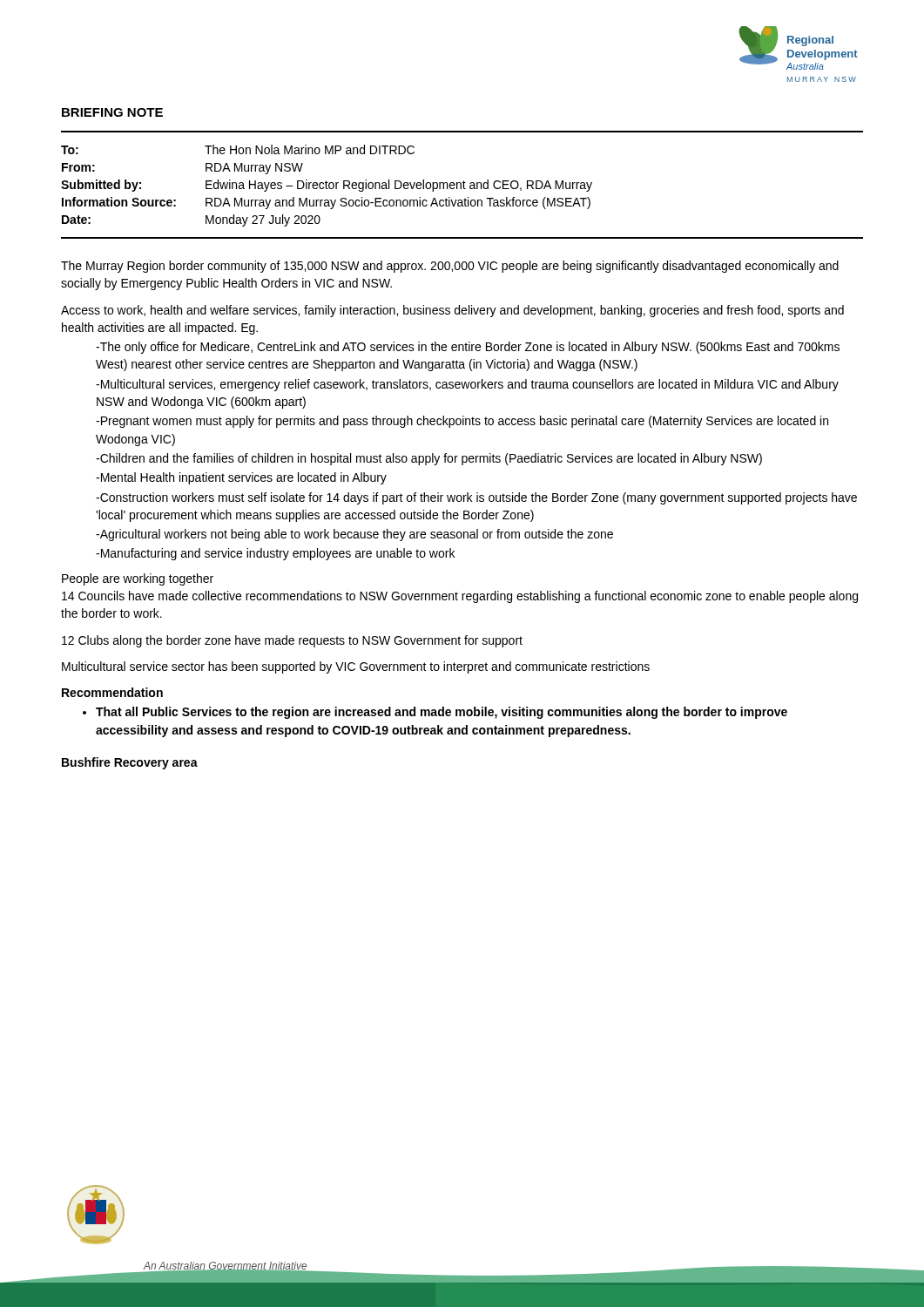Where does it say "Bushfire Recovery area"?
The height and width of the screenshot is (1307, 924).
pos(129,763)
